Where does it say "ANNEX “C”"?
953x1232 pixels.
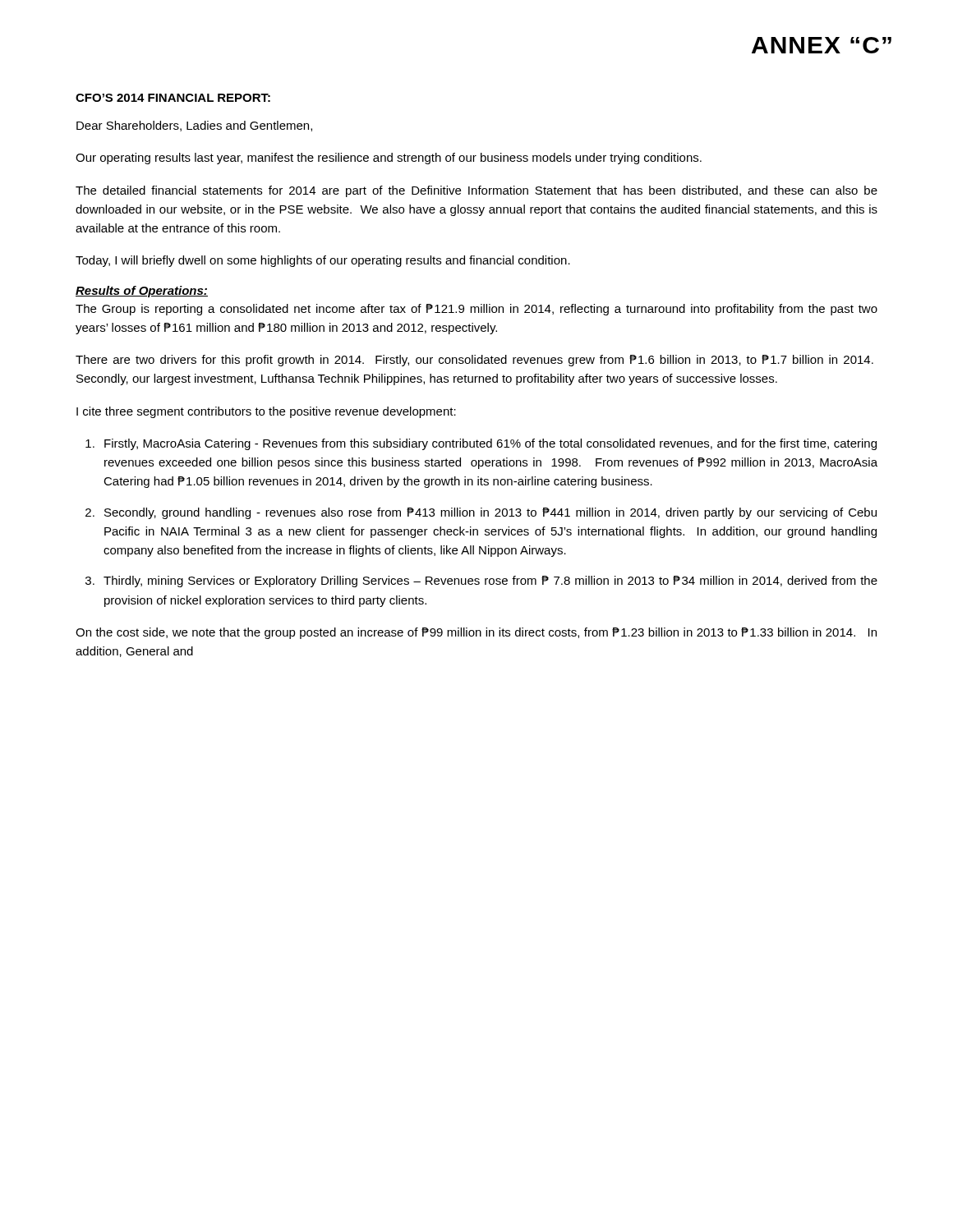click(822, 45)
